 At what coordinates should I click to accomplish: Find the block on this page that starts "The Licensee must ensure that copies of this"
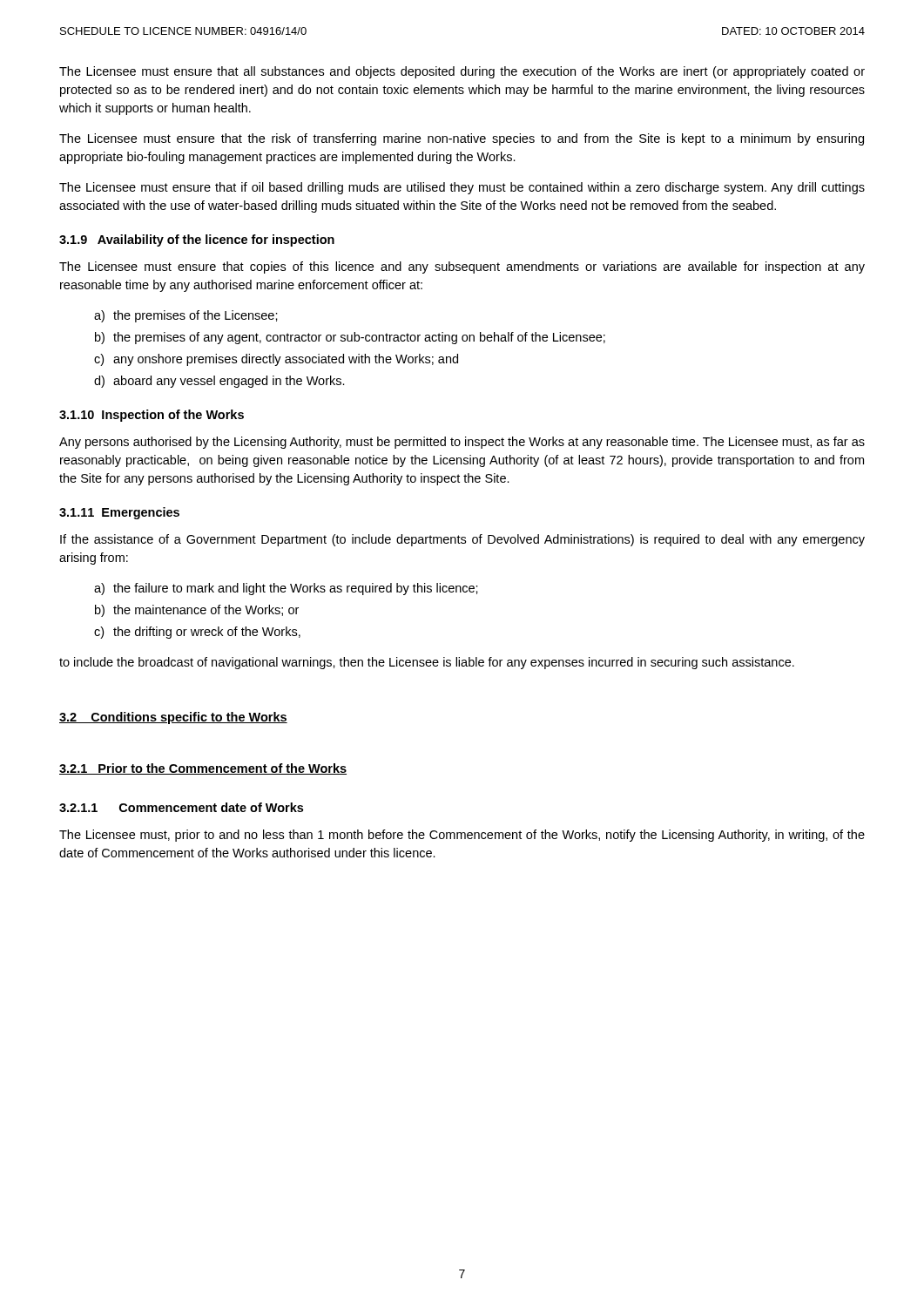tap(462, 276)
